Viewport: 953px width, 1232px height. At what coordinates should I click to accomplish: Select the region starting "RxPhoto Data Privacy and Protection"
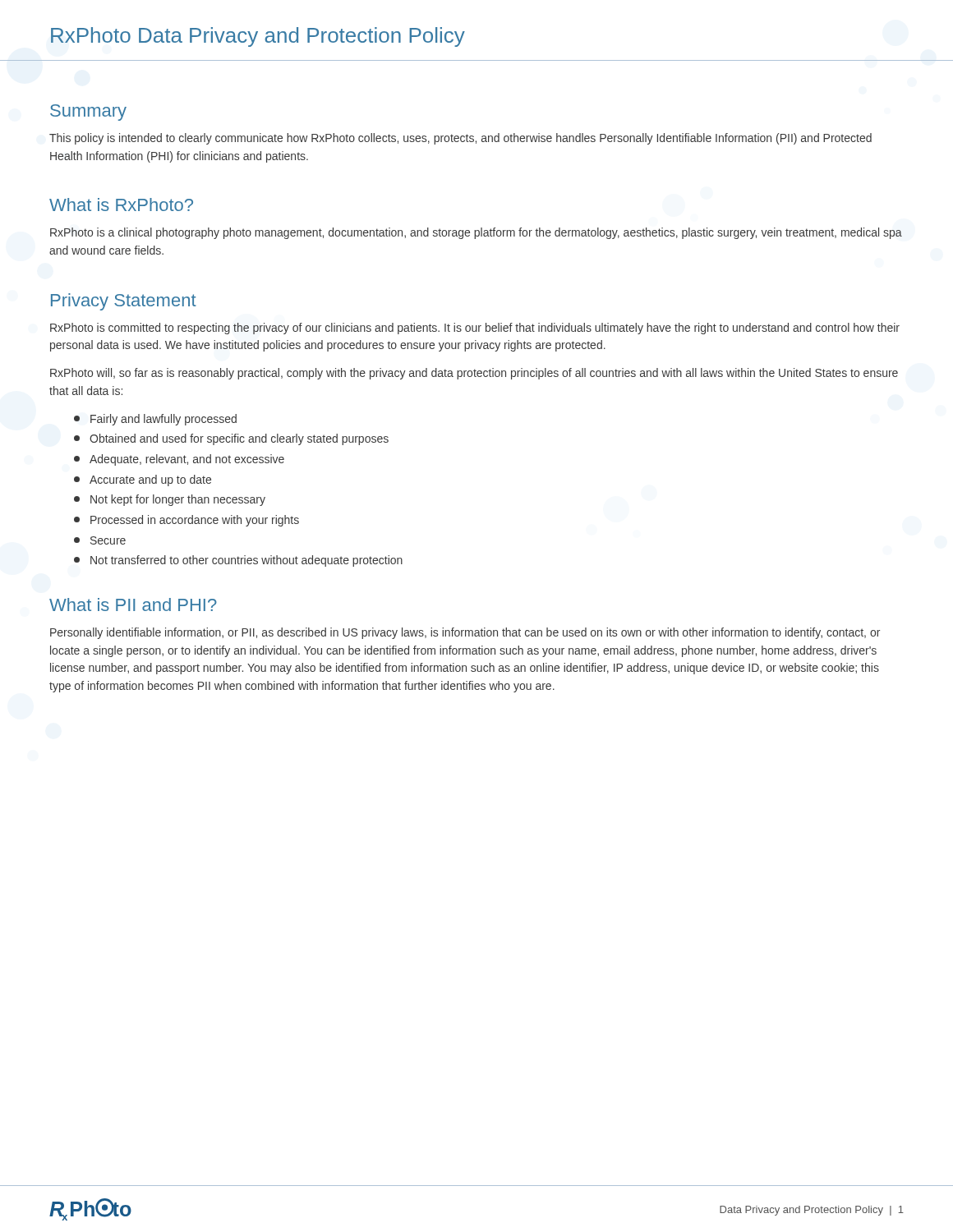pos(258,37)
